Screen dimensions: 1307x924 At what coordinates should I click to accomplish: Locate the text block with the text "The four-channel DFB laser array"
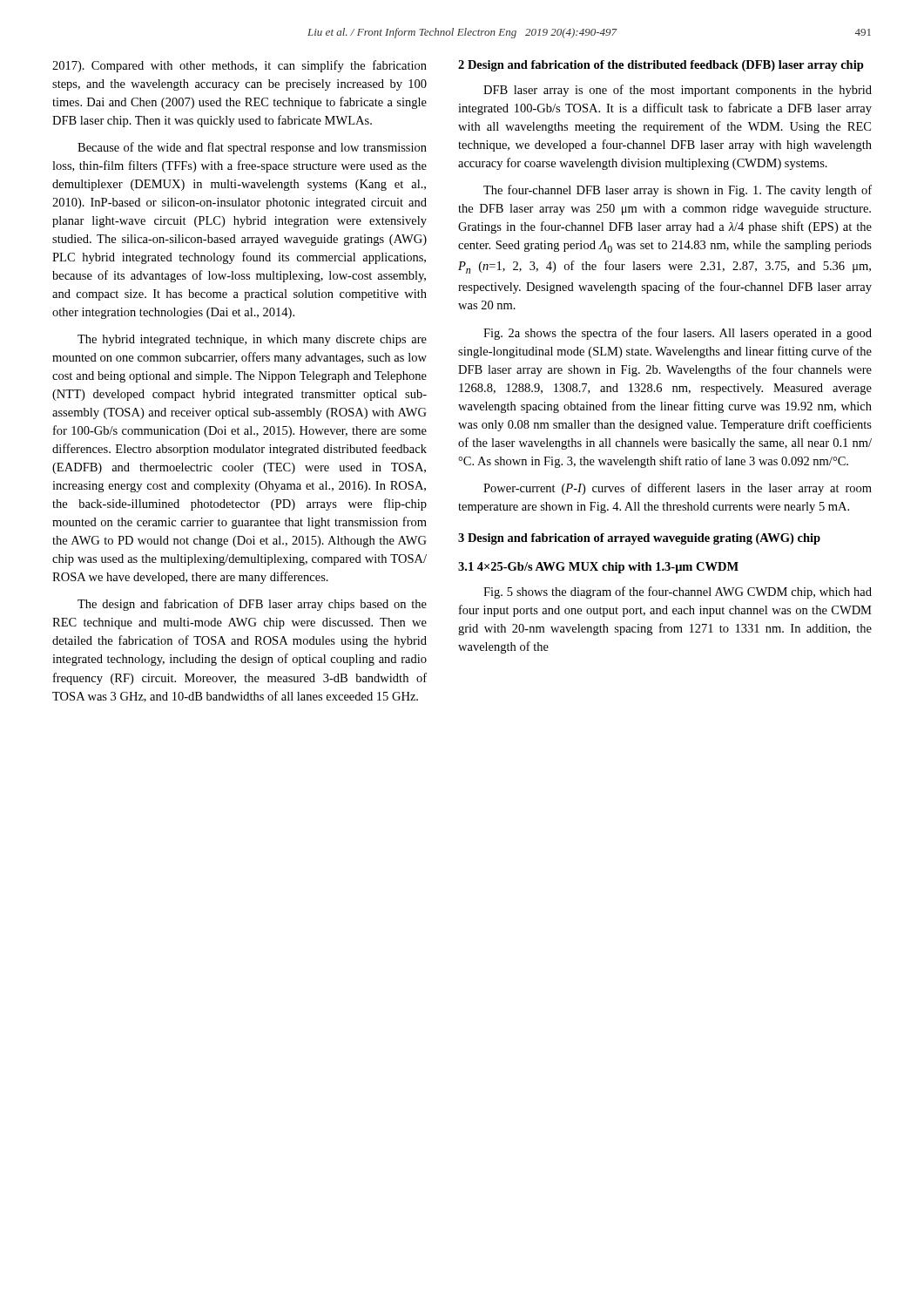click(665, 248)
